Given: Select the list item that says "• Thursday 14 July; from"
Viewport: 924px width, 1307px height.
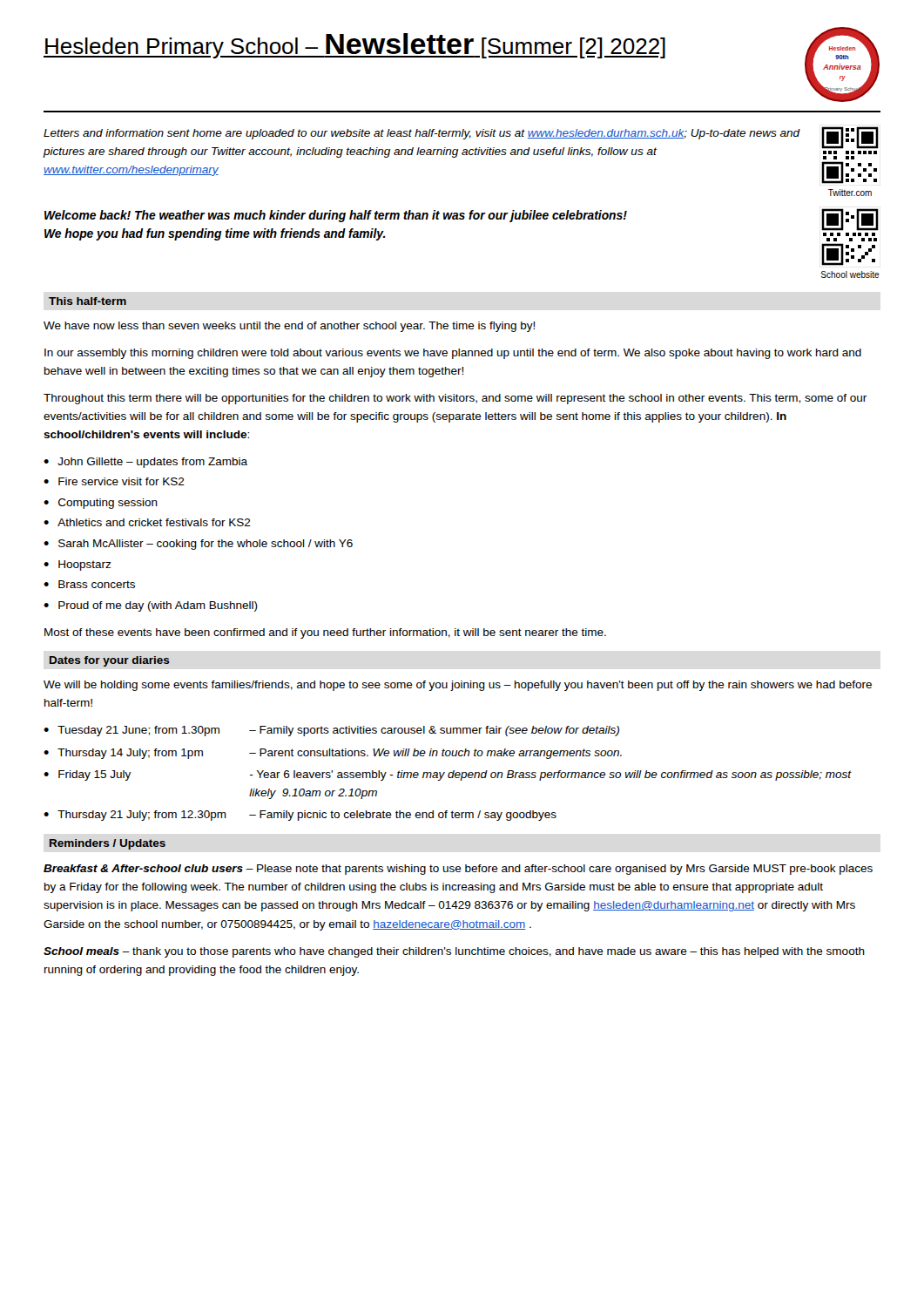Looking at the screenshot, I should tap(462, 753).
